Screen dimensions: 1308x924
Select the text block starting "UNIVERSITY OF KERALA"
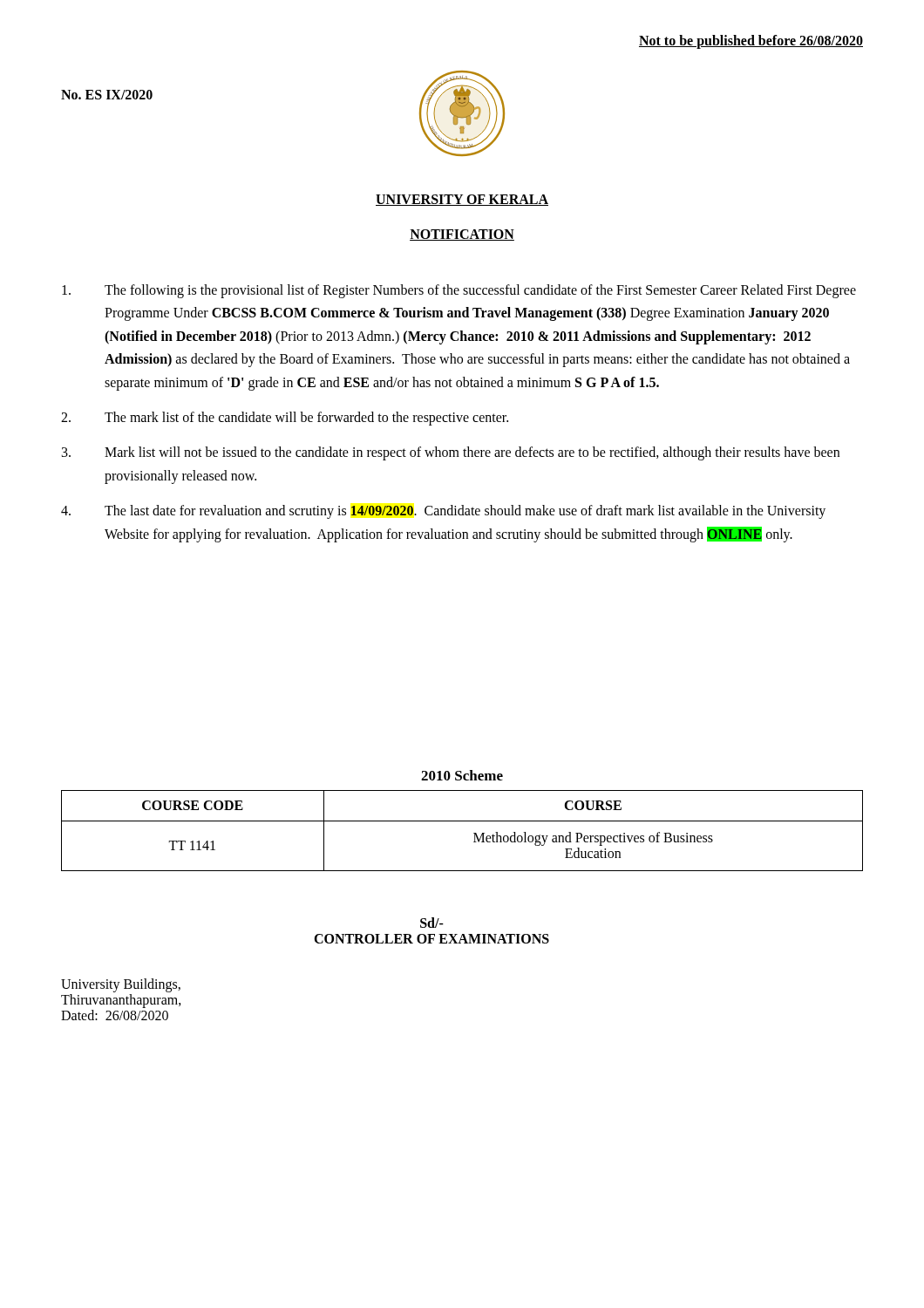pyautogui.click(x=462, y=199)
